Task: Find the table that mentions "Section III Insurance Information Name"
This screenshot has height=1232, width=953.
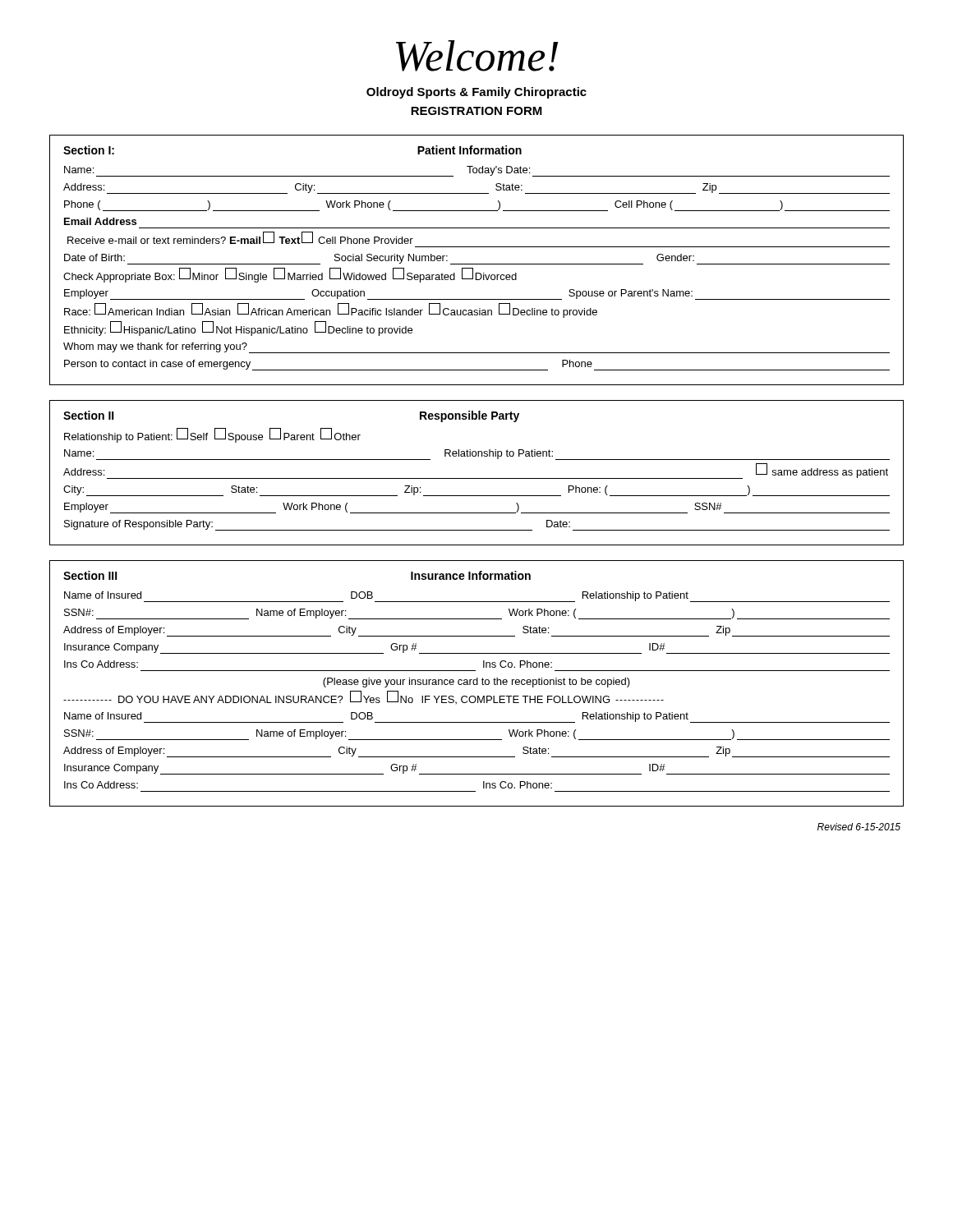Action: coord(476,684)
